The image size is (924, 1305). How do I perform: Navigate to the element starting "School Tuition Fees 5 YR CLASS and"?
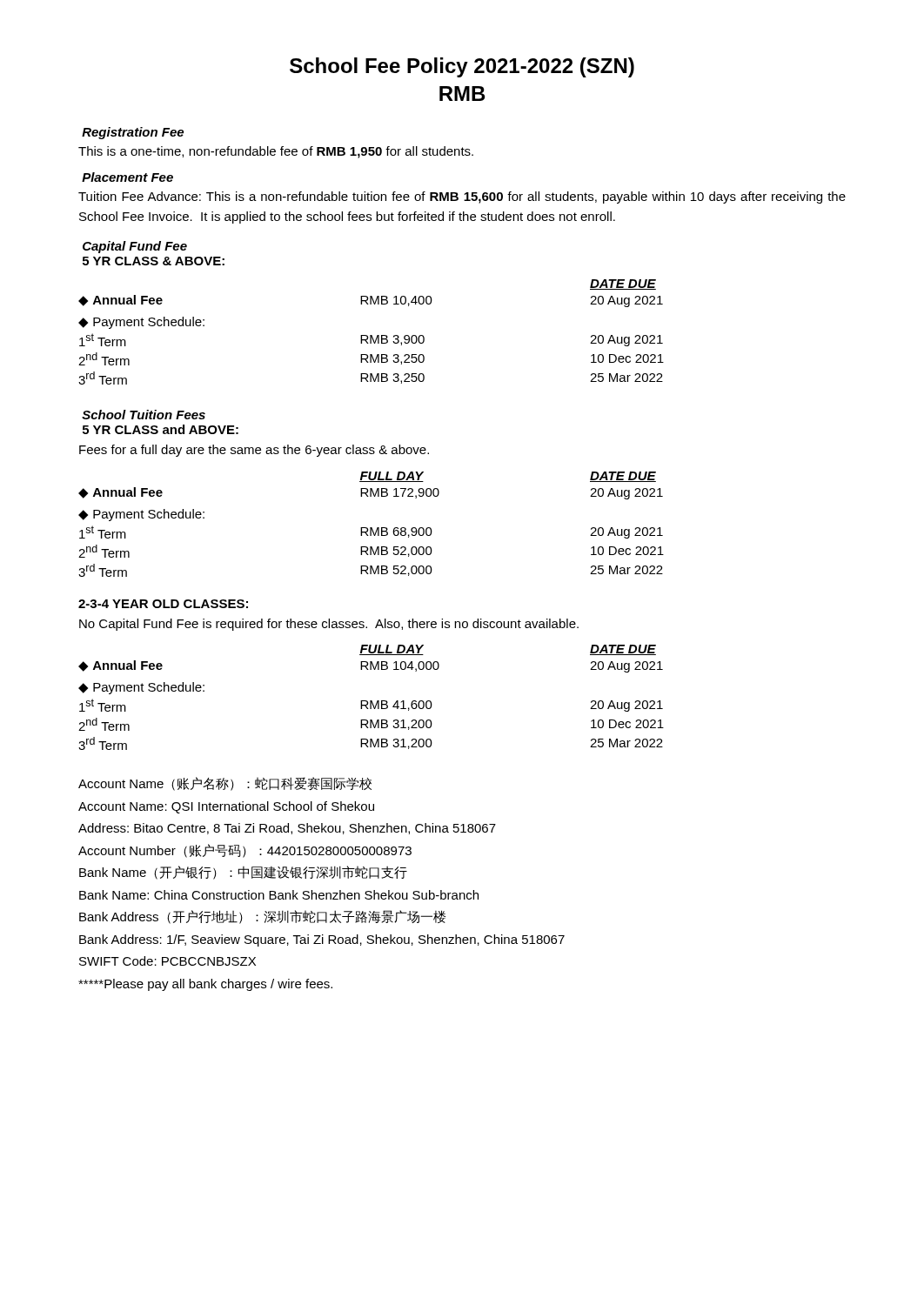coord(144,415)
